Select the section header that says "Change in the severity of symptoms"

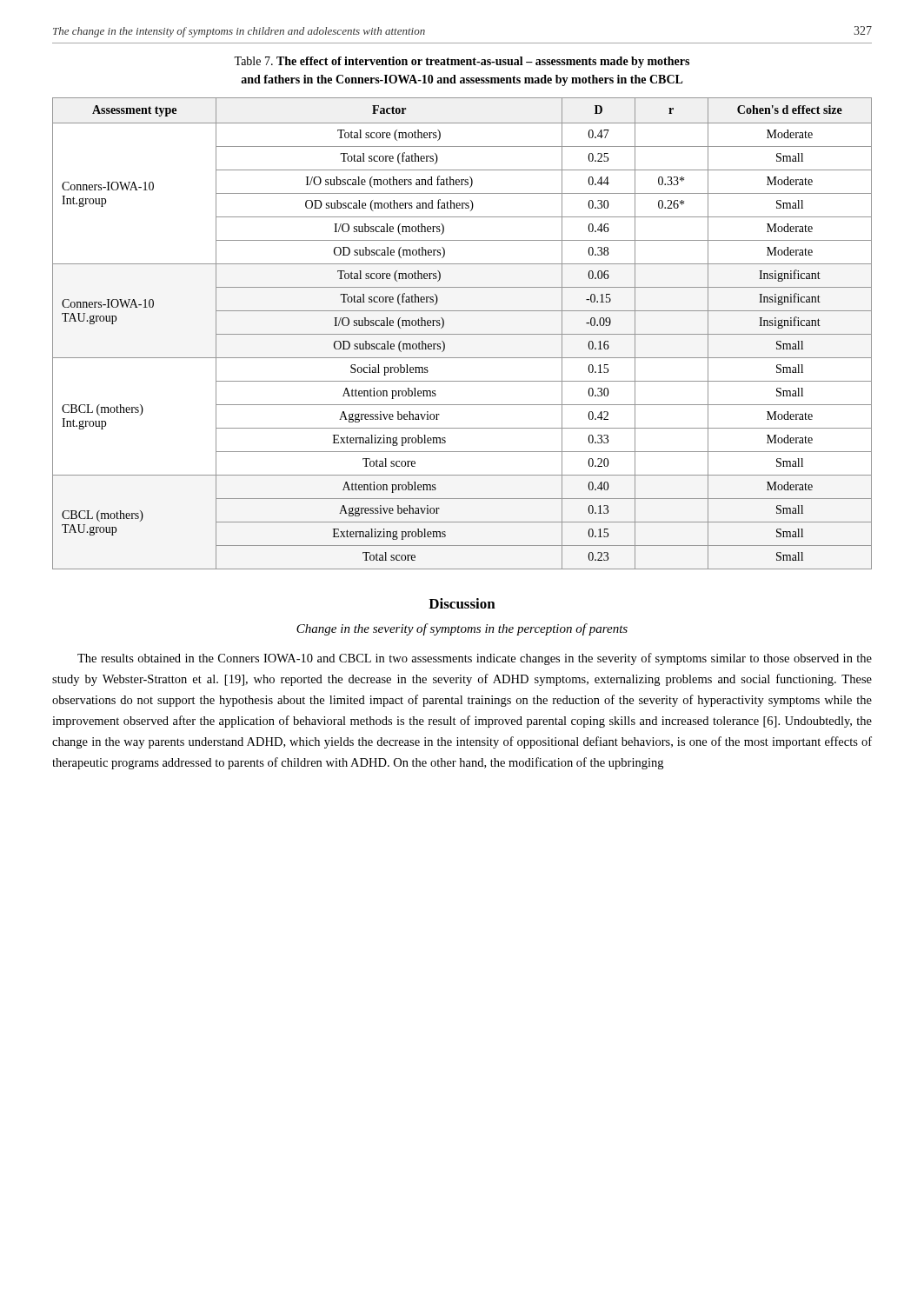[462, 629]
